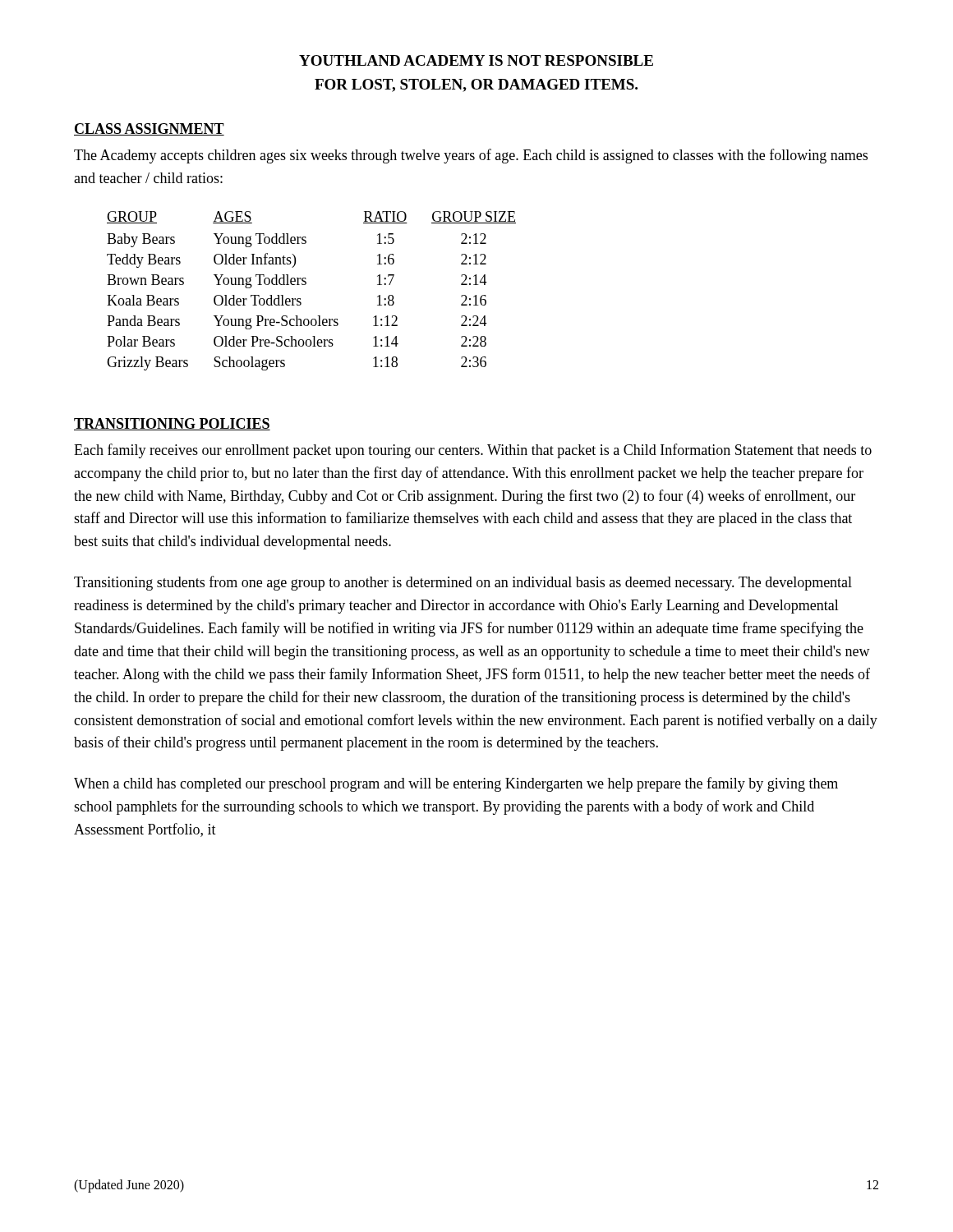Find a table
Screen dimensions: 1232x953
click(x=493, y=290)
